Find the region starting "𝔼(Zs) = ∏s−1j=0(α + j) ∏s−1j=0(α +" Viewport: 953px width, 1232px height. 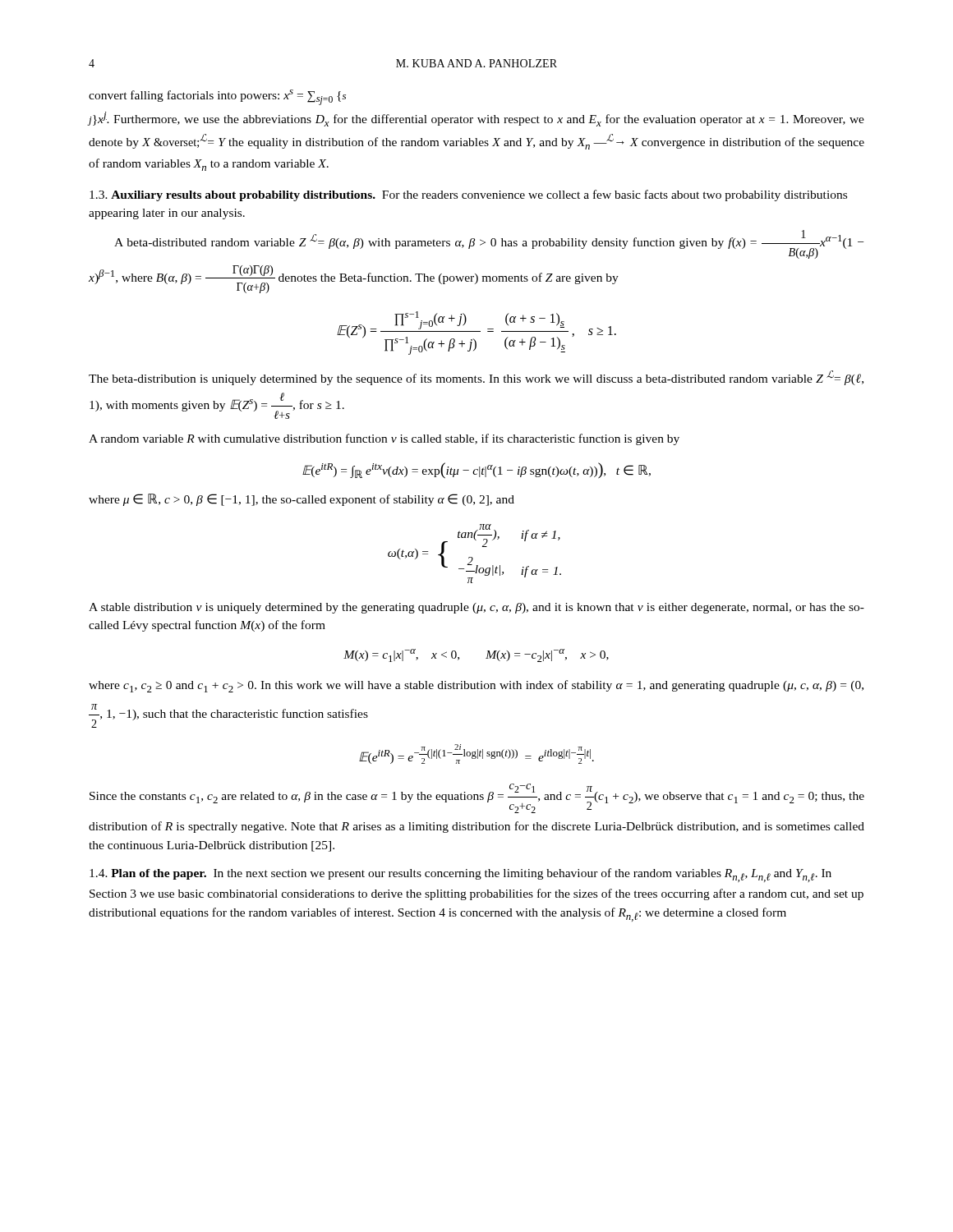pyautogui.click(x=476, y=332)
